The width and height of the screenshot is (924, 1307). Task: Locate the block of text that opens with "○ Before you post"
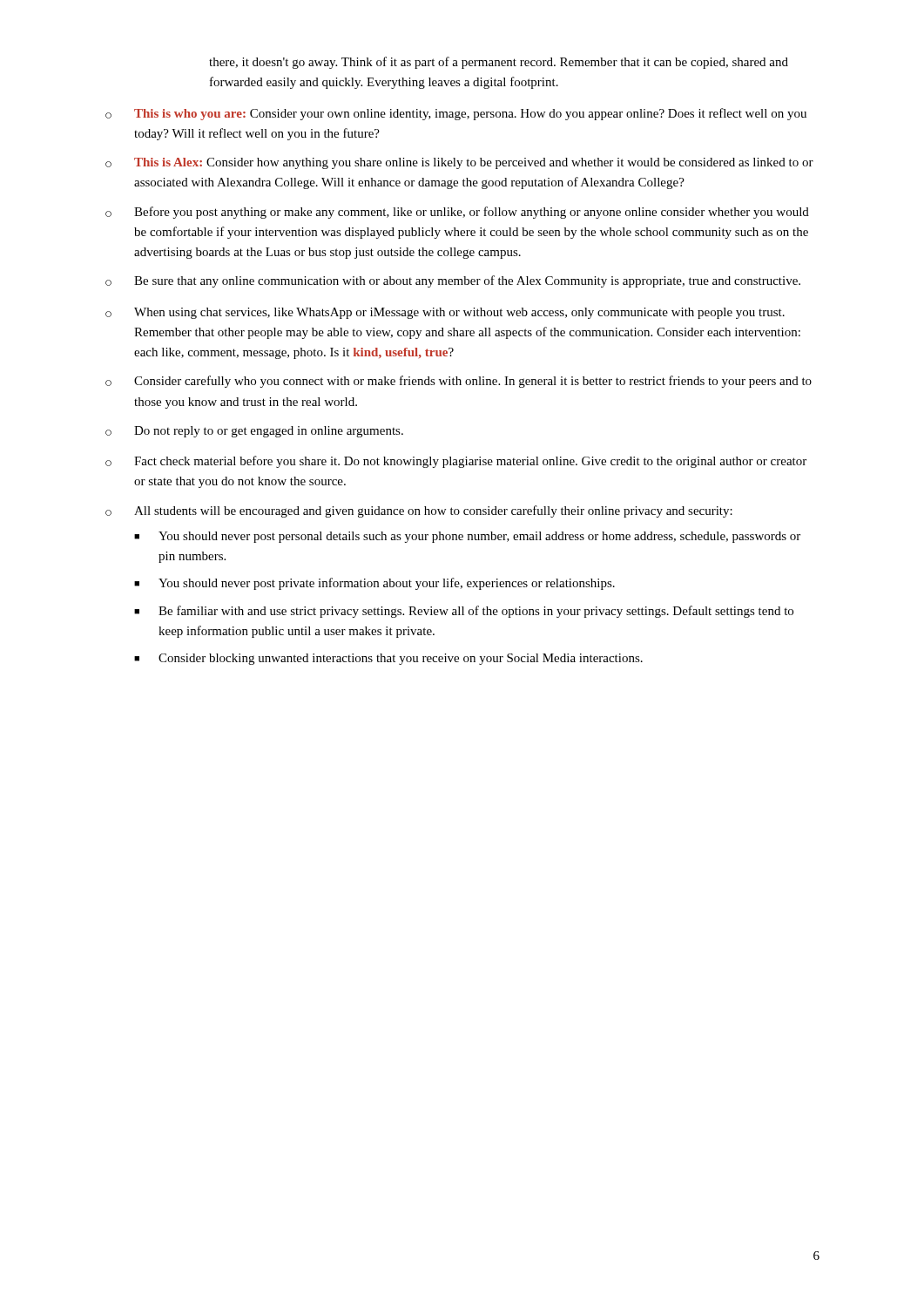click(462, 232)
